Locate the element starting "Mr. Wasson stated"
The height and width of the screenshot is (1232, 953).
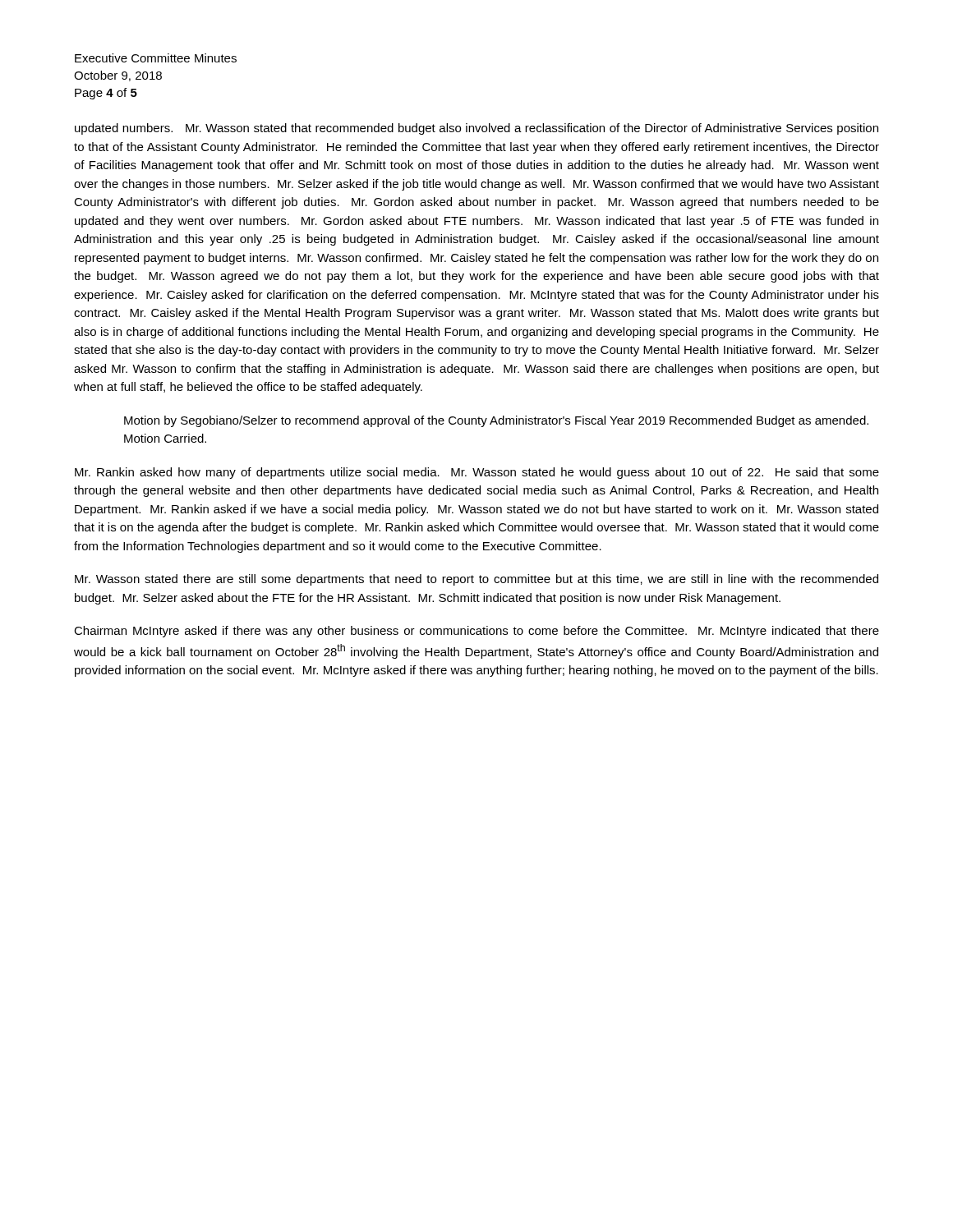(x=476, y=588)
